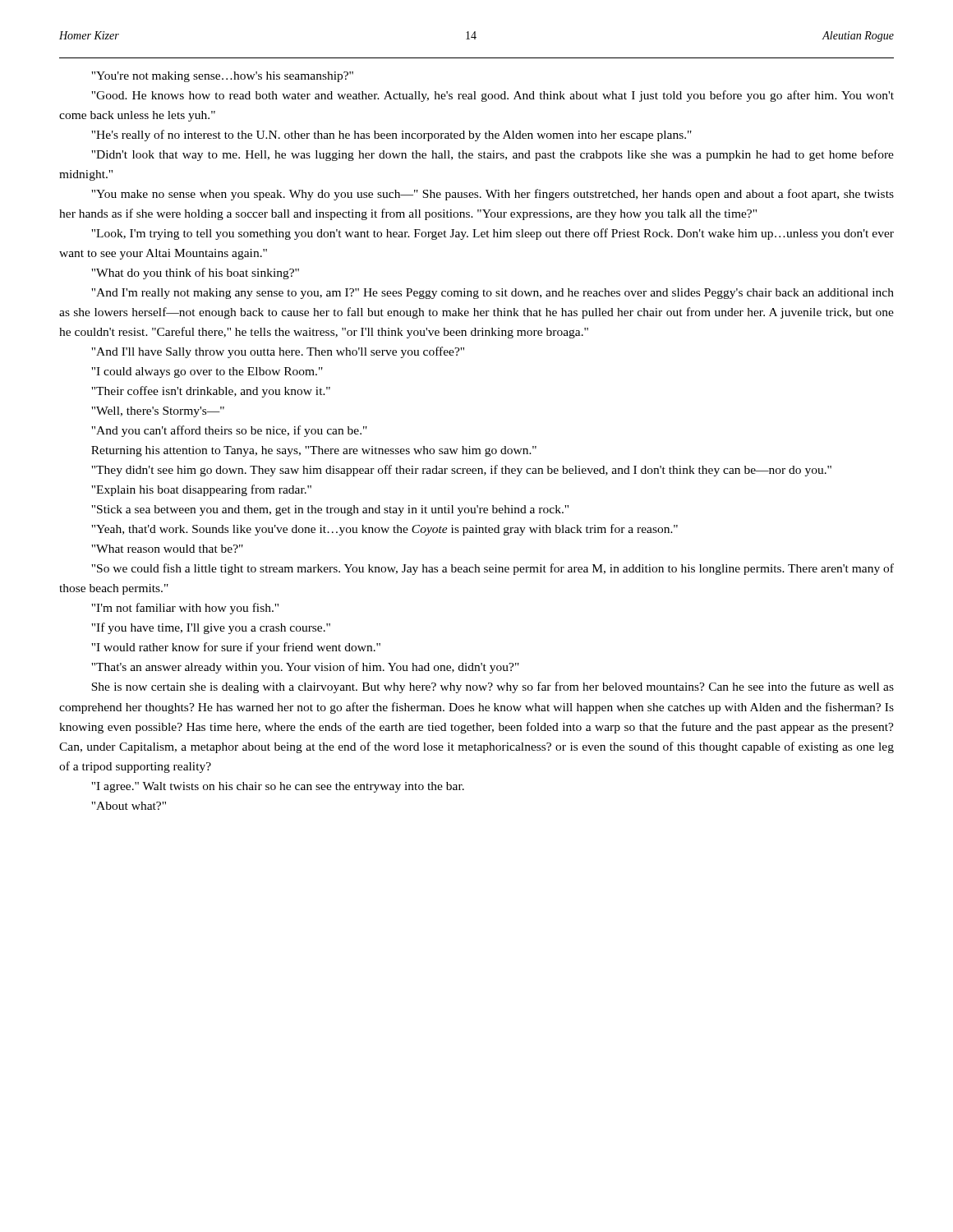
Task: Locate the element starting ""You're not making sense…how's his seamanship?" "Good. He"
Action: point(476,440)
